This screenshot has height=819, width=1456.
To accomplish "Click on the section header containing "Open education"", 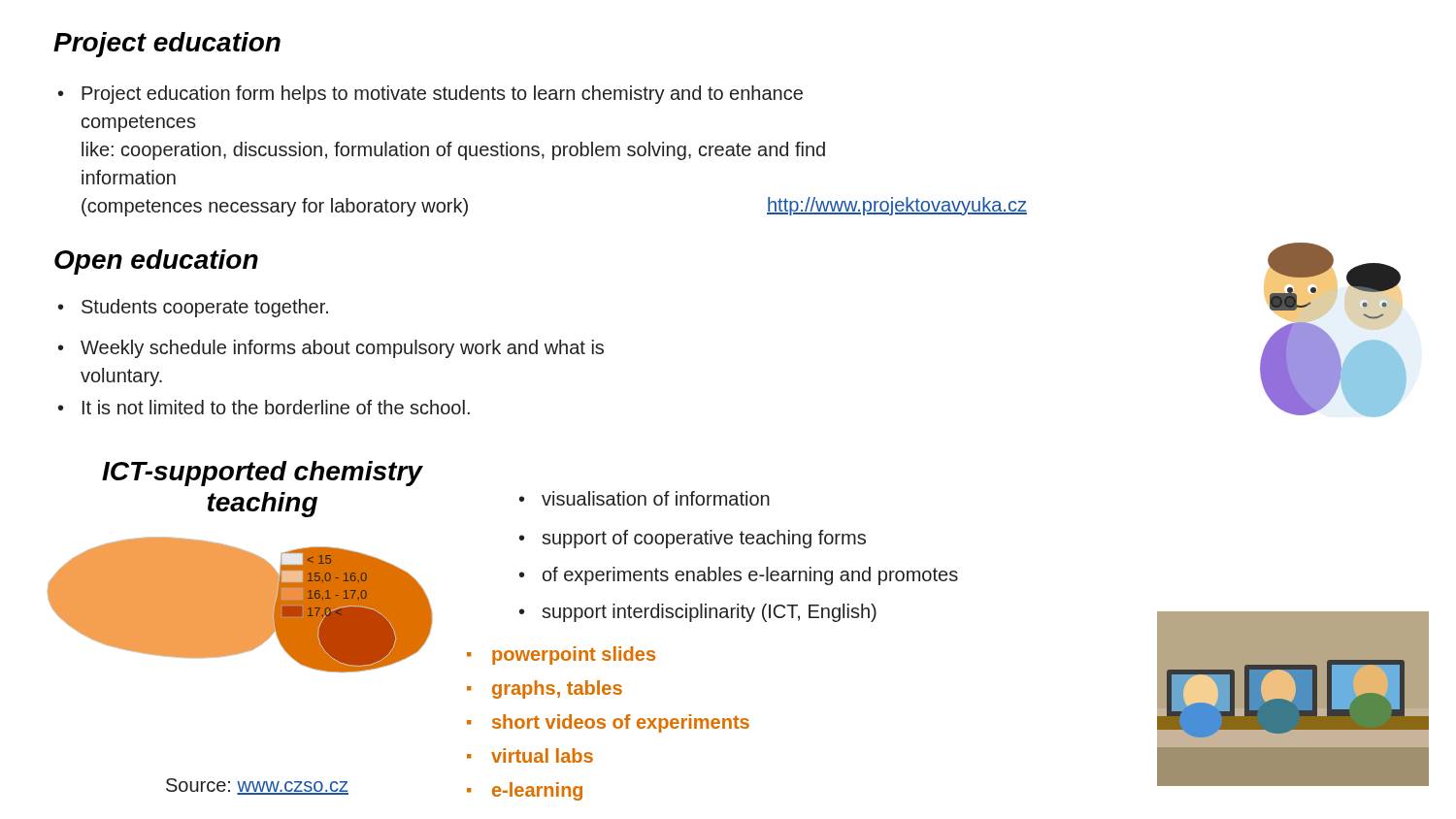I will click(156, 260).
